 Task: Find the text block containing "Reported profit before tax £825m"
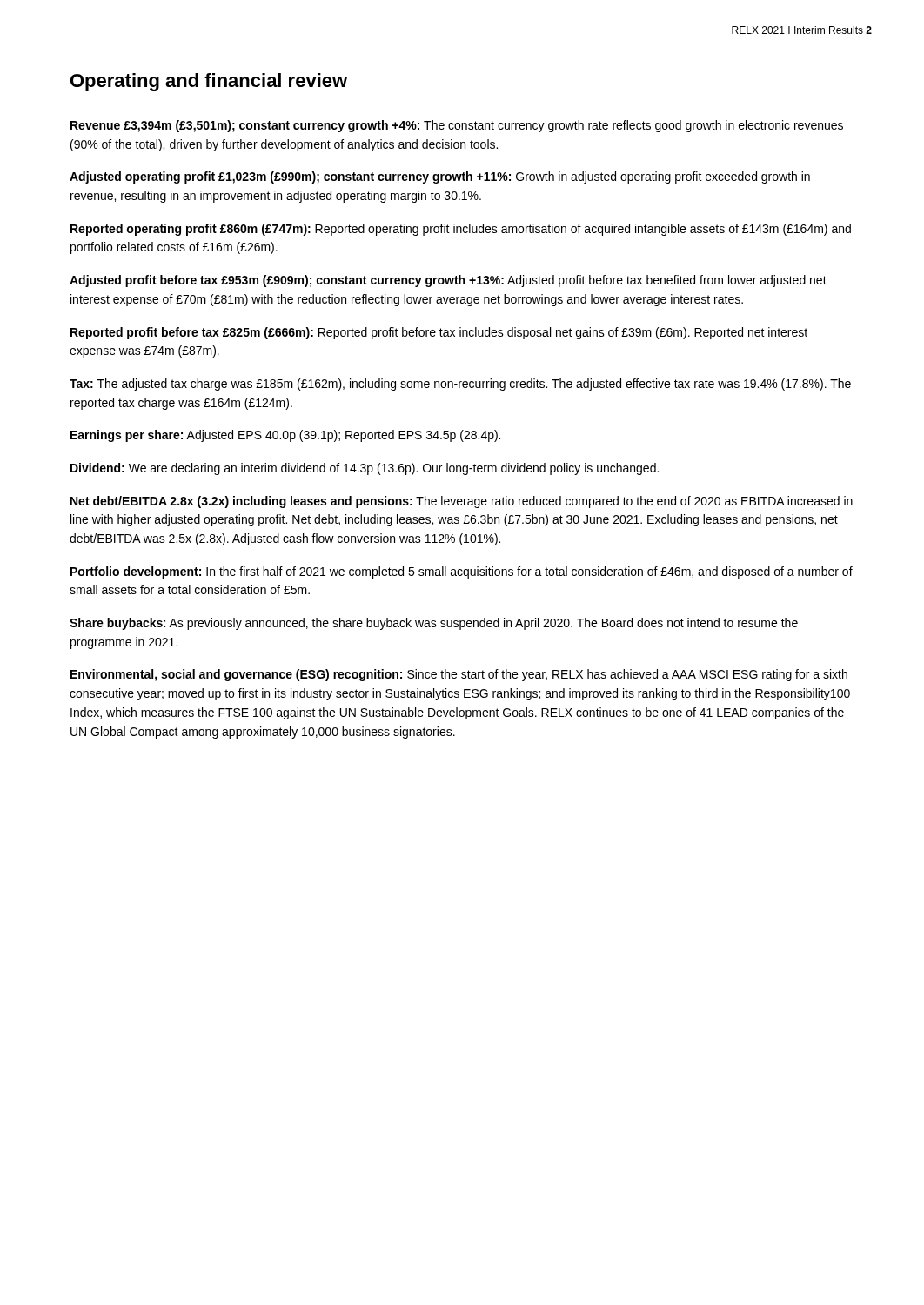439,341
